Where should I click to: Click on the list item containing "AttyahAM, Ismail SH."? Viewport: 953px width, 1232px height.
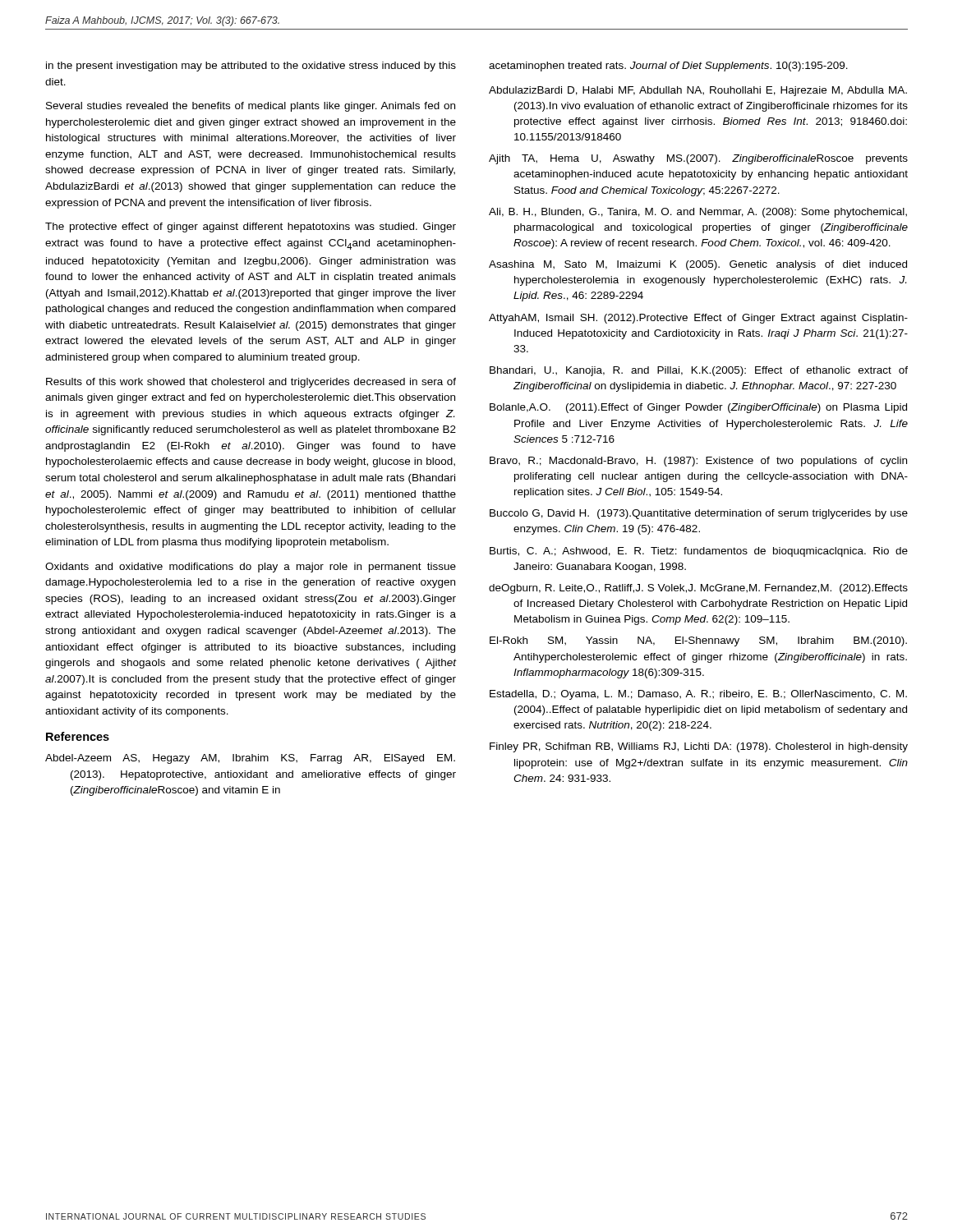pos(698,333)
